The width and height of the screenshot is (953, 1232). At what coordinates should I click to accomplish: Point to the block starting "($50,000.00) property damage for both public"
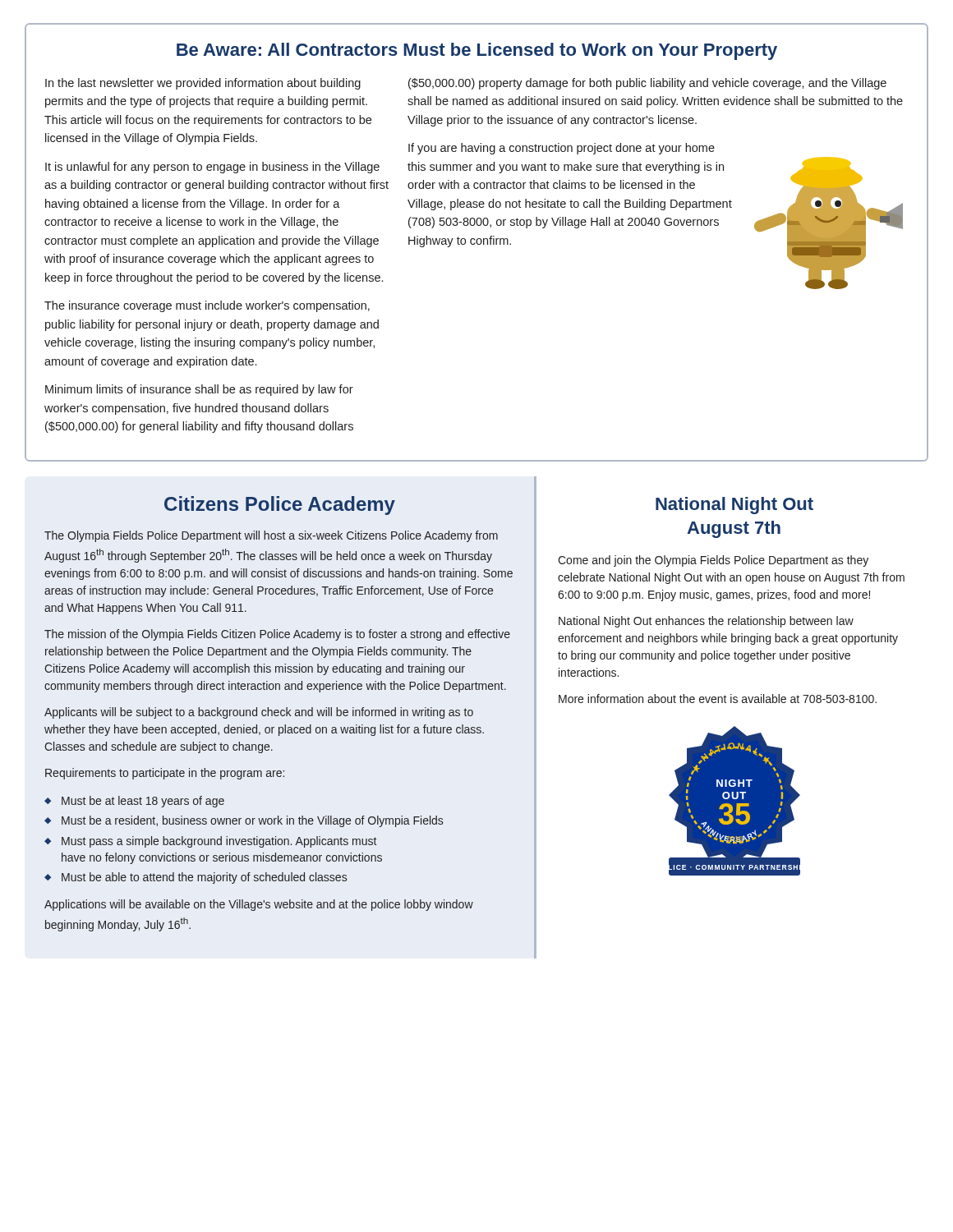pyautogui.click(x=658, y=102)
